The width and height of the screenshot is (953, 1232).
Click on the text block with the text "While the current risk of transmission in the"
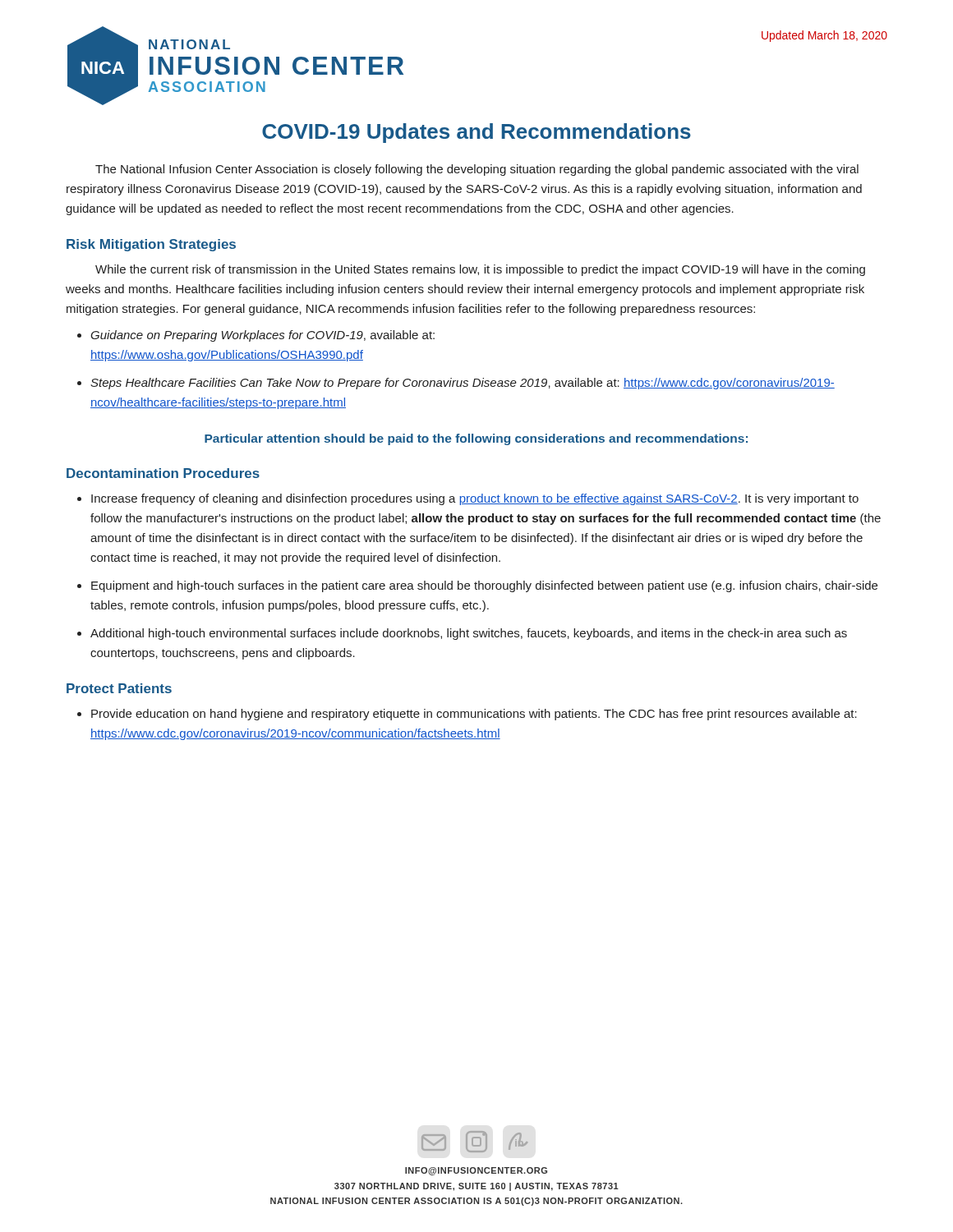pyautogui.click(x=466, y=289)
